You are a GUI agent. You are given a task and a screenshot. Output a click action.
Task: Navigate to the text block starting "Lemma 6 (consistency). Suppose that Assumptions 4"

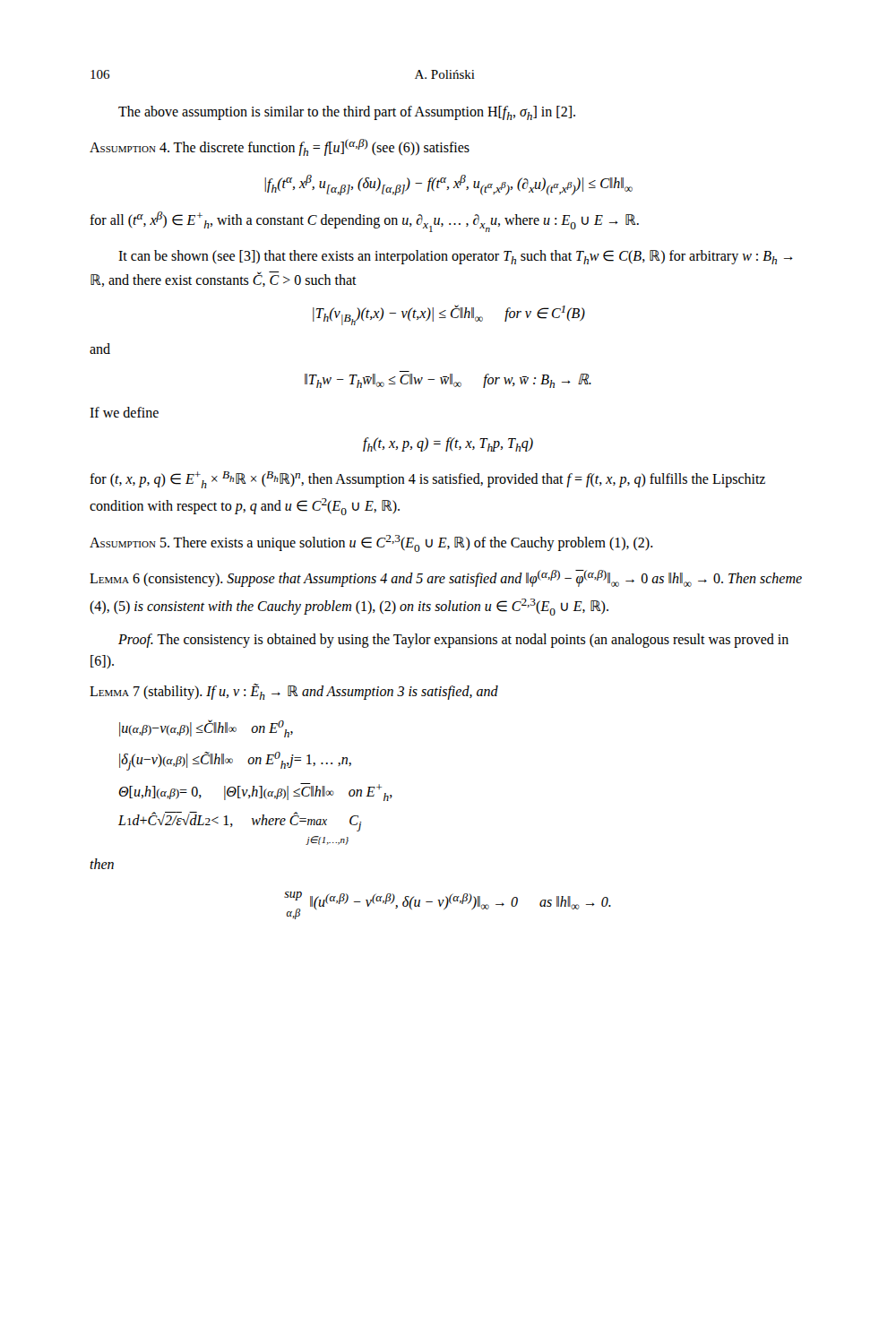click(448, 593)
